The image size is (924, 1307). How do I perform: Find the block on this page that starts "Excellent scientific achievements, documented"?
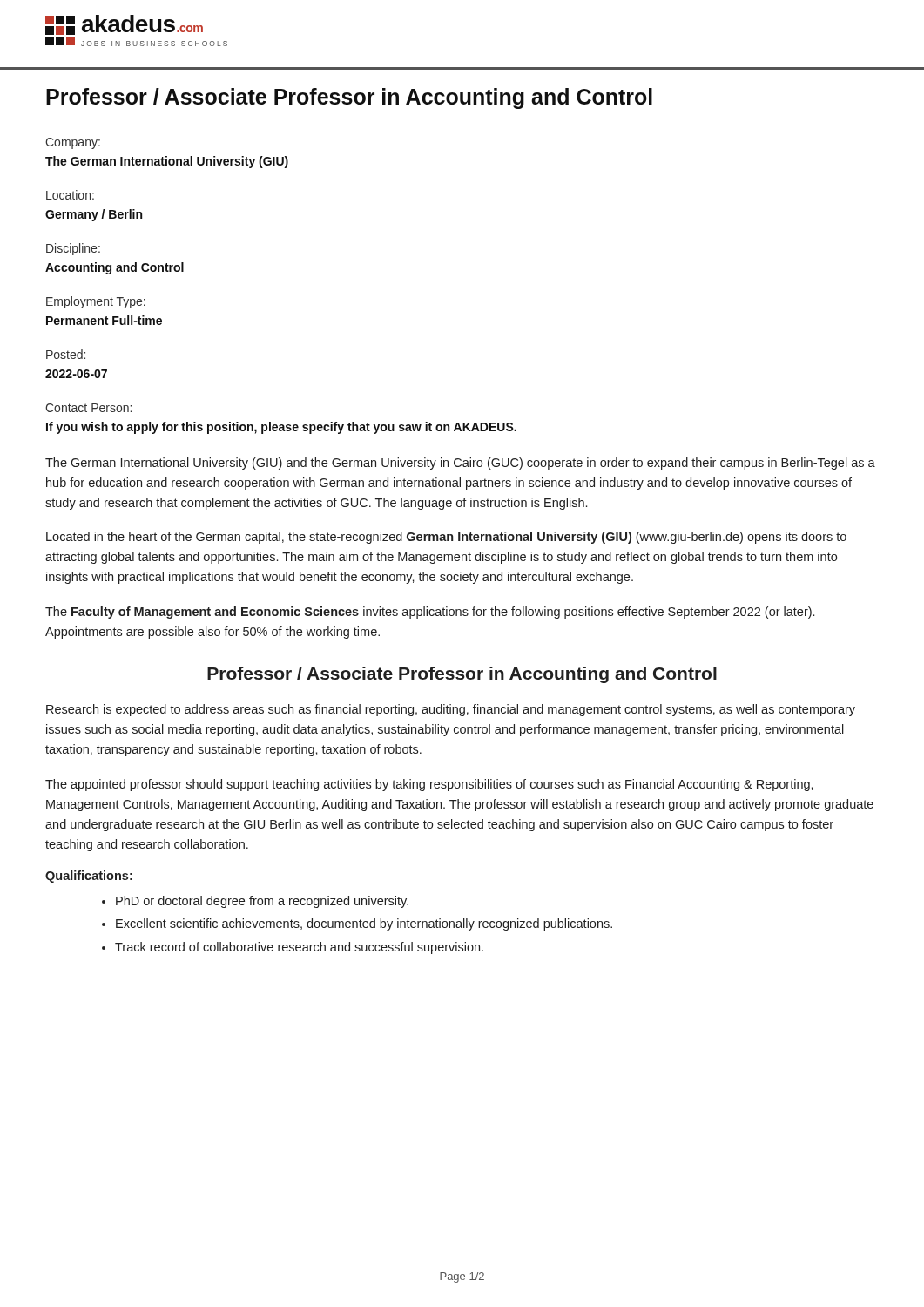[x=497, y=924]
